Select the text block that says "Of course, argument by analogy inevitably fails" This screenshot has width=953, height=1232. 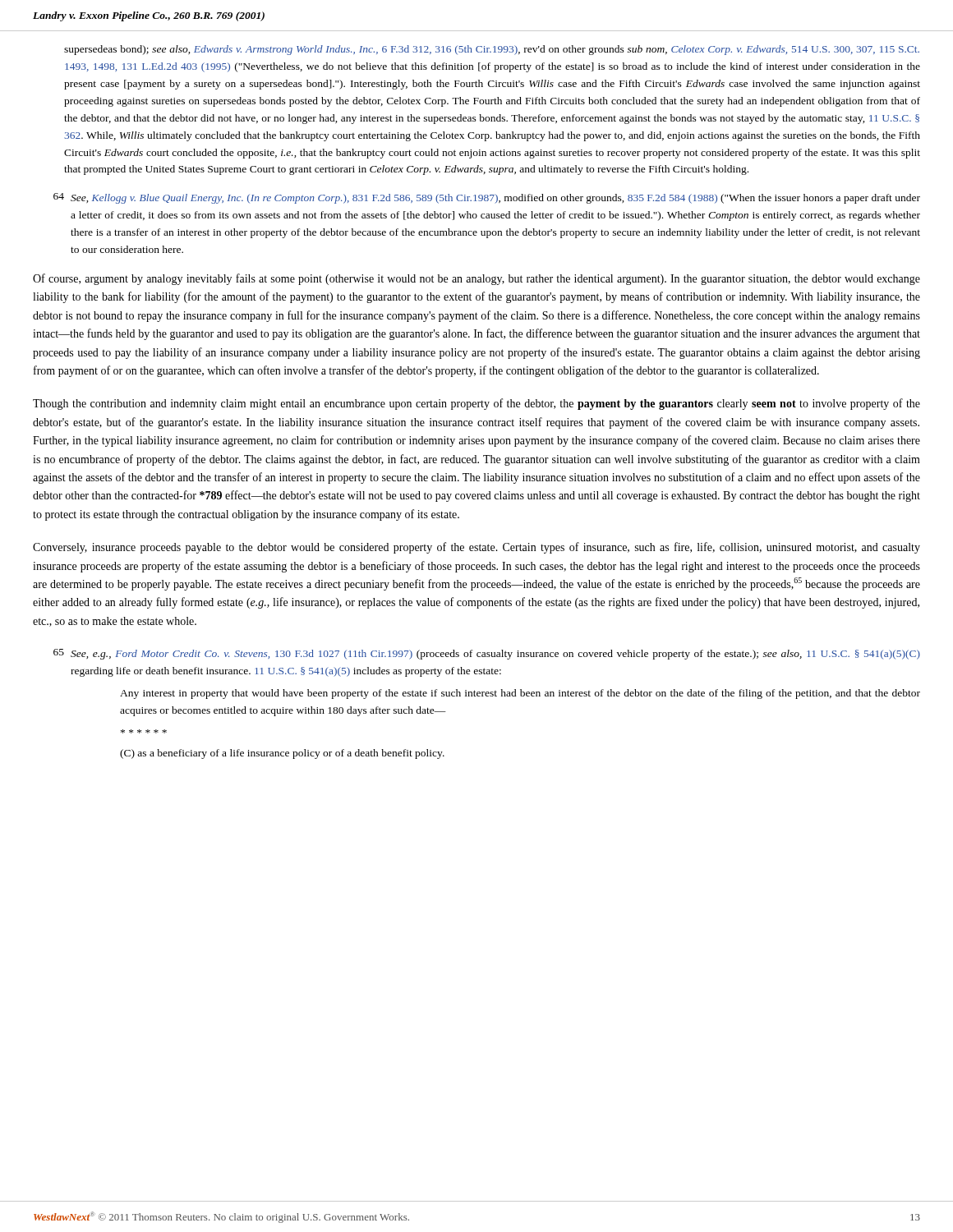point(476,325)
